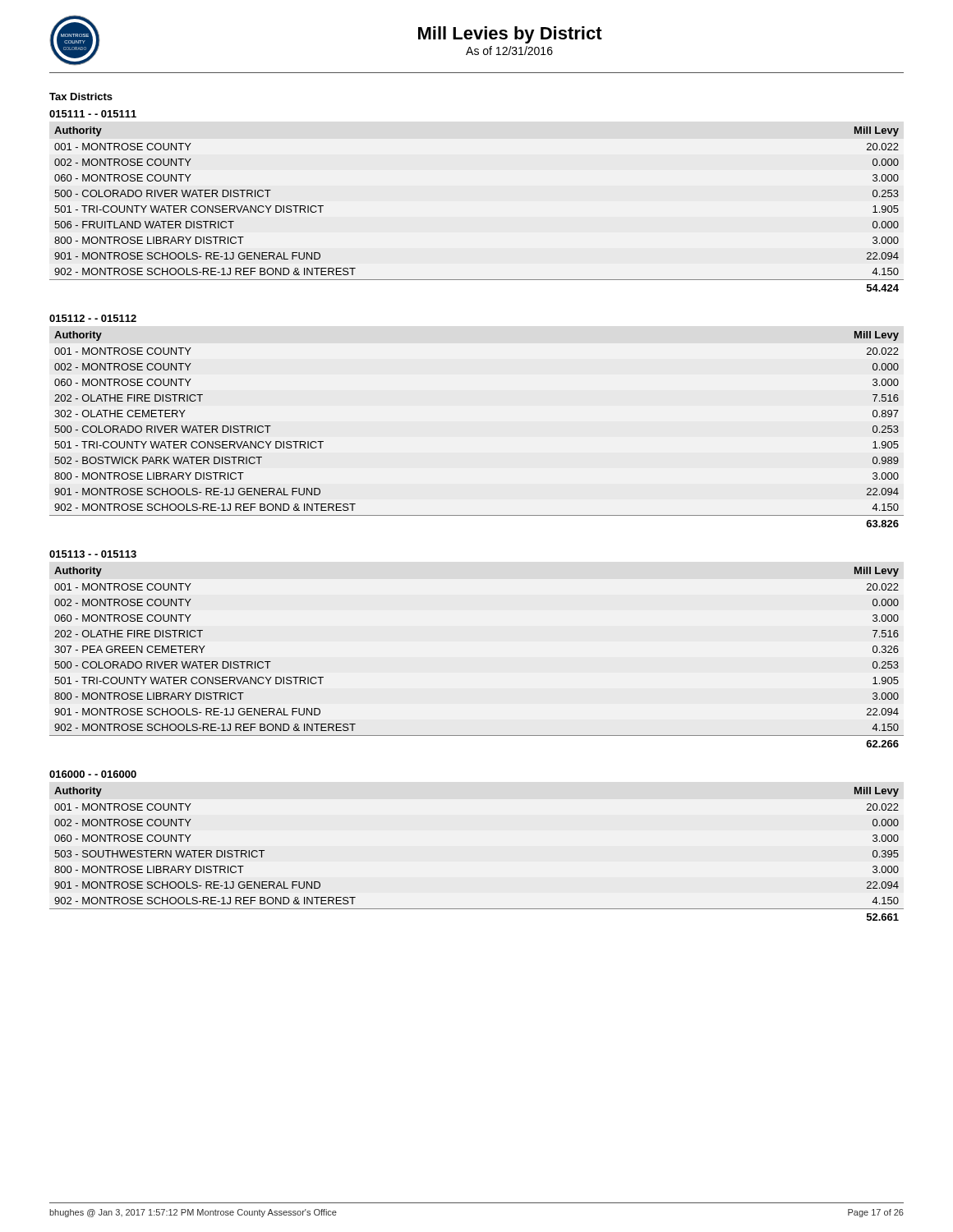Viewport: 953px width, 1232px height.
Task: Click on the text with the text "As of 12/31/2016"
Action: pyautogui.click(x=509, y=51)
